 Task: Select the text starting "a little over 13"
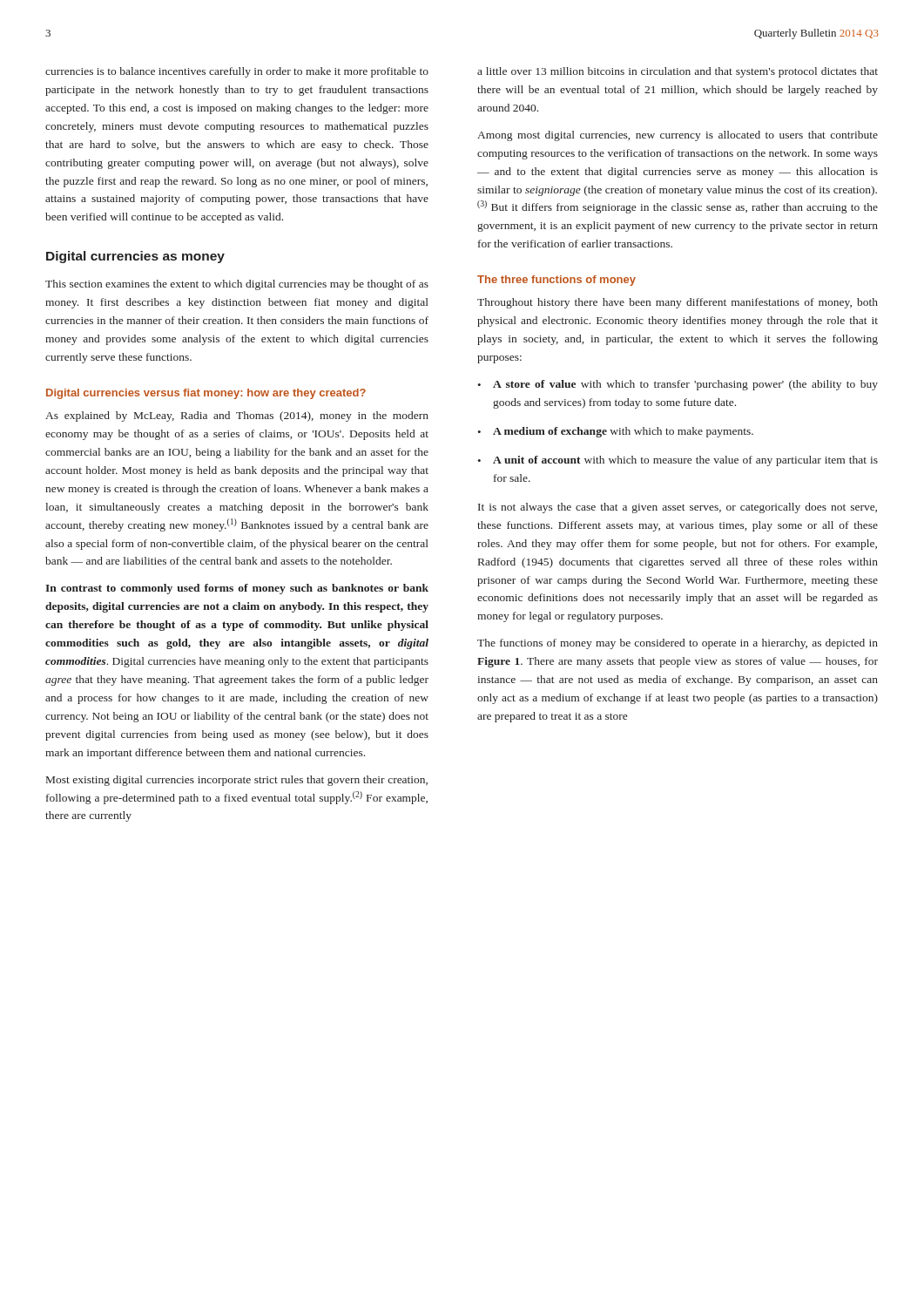(x=678, y=90)
